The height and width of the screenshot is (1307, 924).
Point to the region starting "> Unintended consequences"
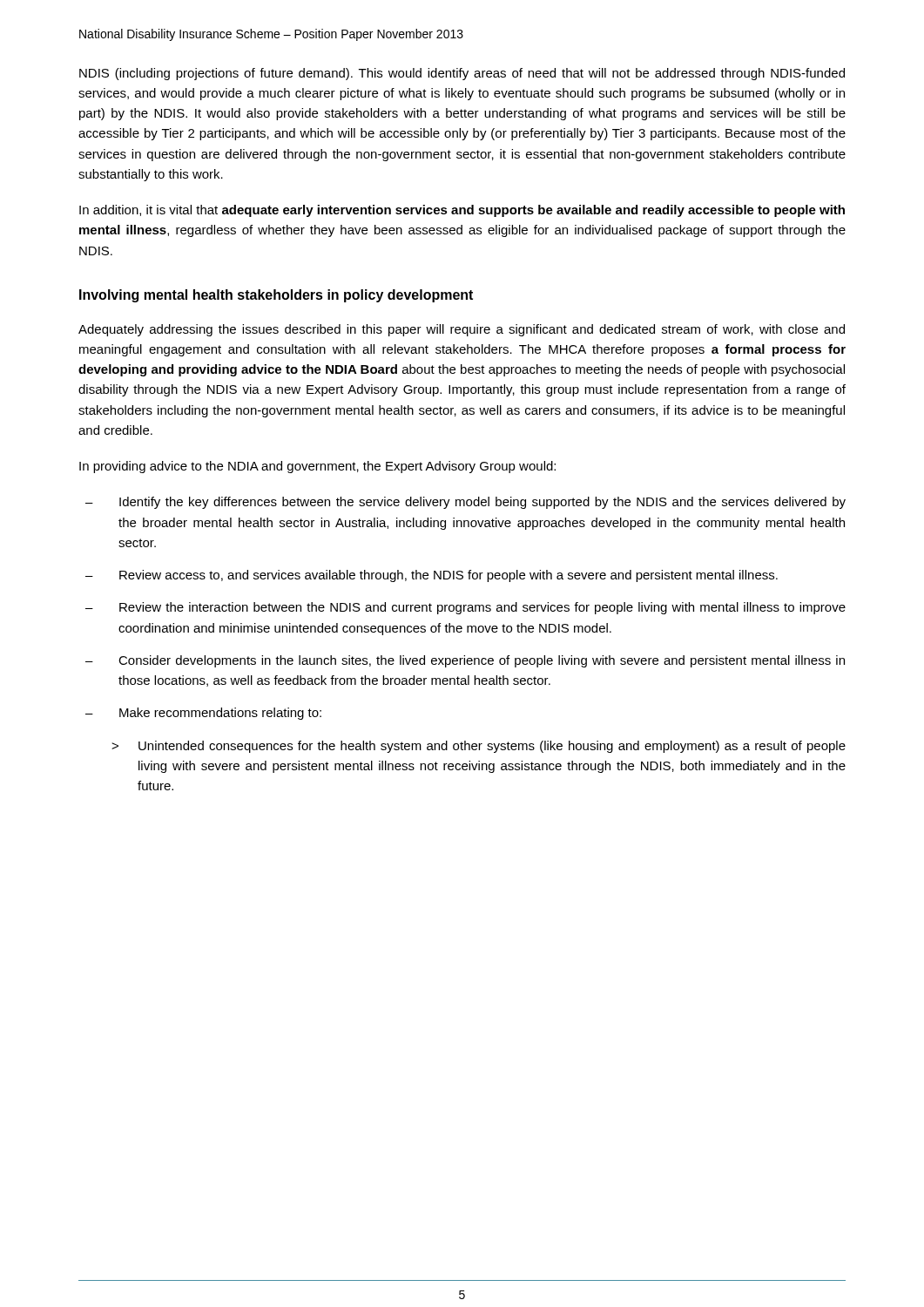click(479, 765)
